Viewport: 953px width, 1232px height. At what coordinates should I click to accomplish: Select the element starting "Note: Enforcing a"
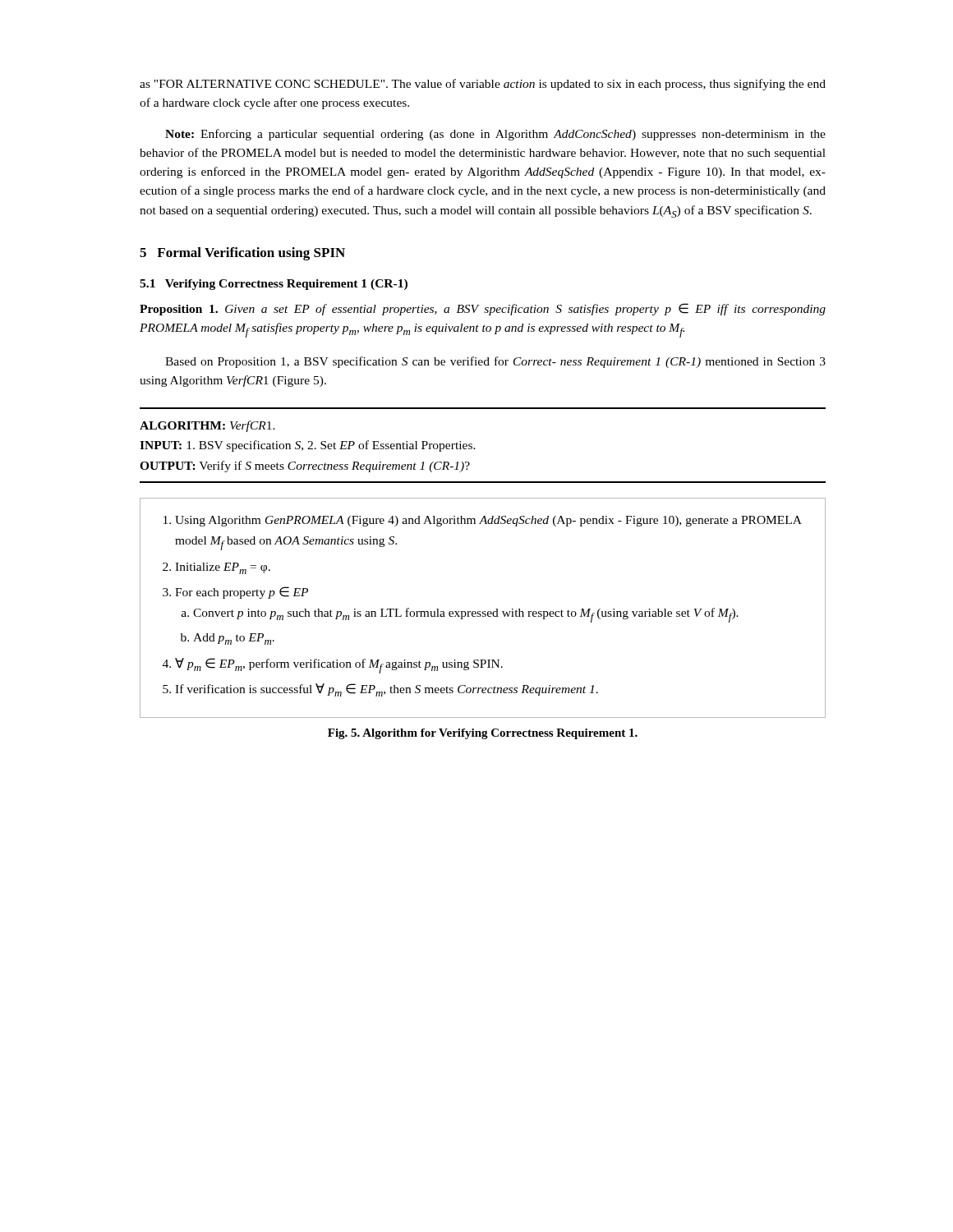(x=483, y=173)
